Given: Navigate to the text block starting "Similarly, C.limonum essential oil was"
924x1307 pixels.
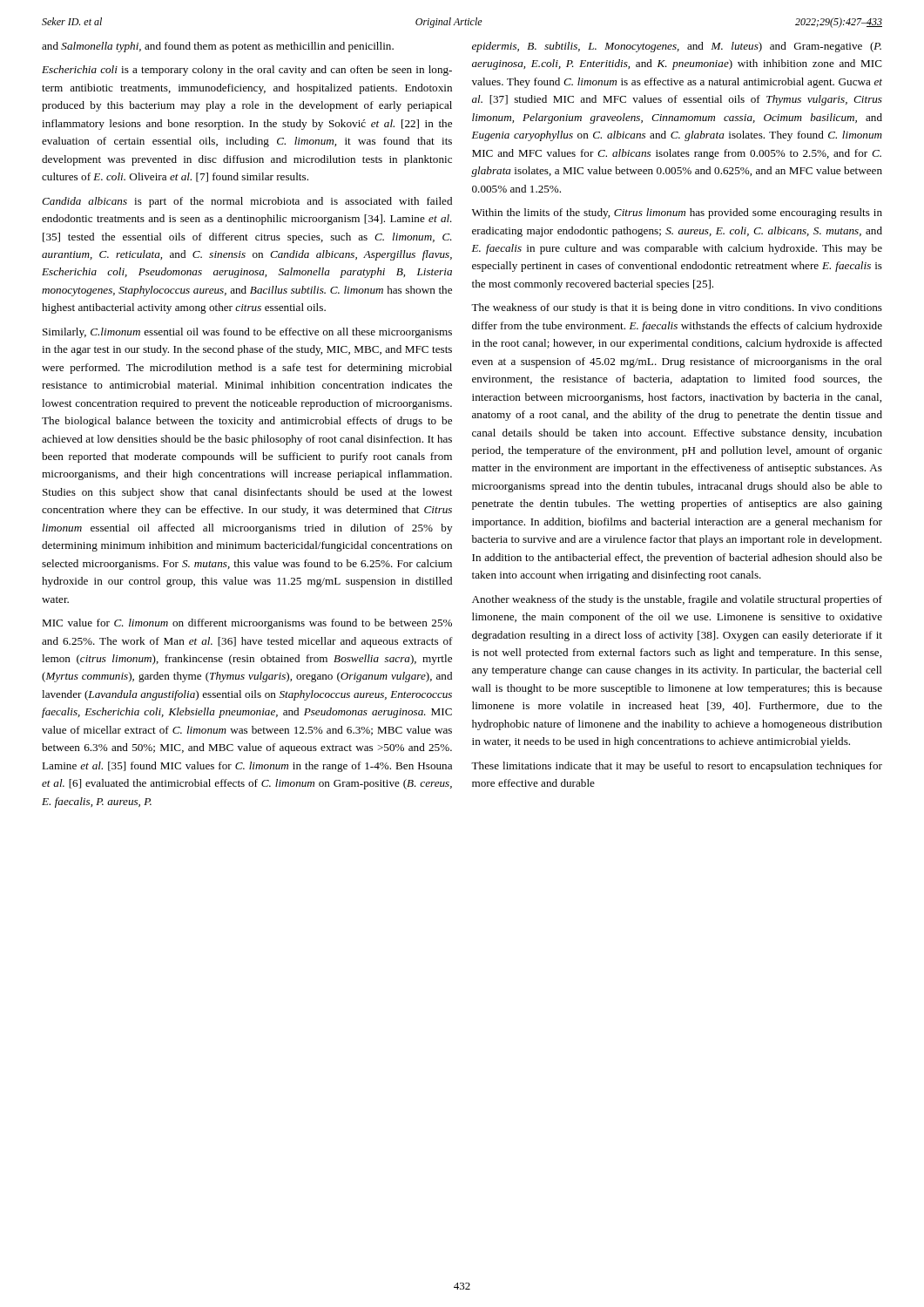Looking at the screenshot, I should [247, 466].
